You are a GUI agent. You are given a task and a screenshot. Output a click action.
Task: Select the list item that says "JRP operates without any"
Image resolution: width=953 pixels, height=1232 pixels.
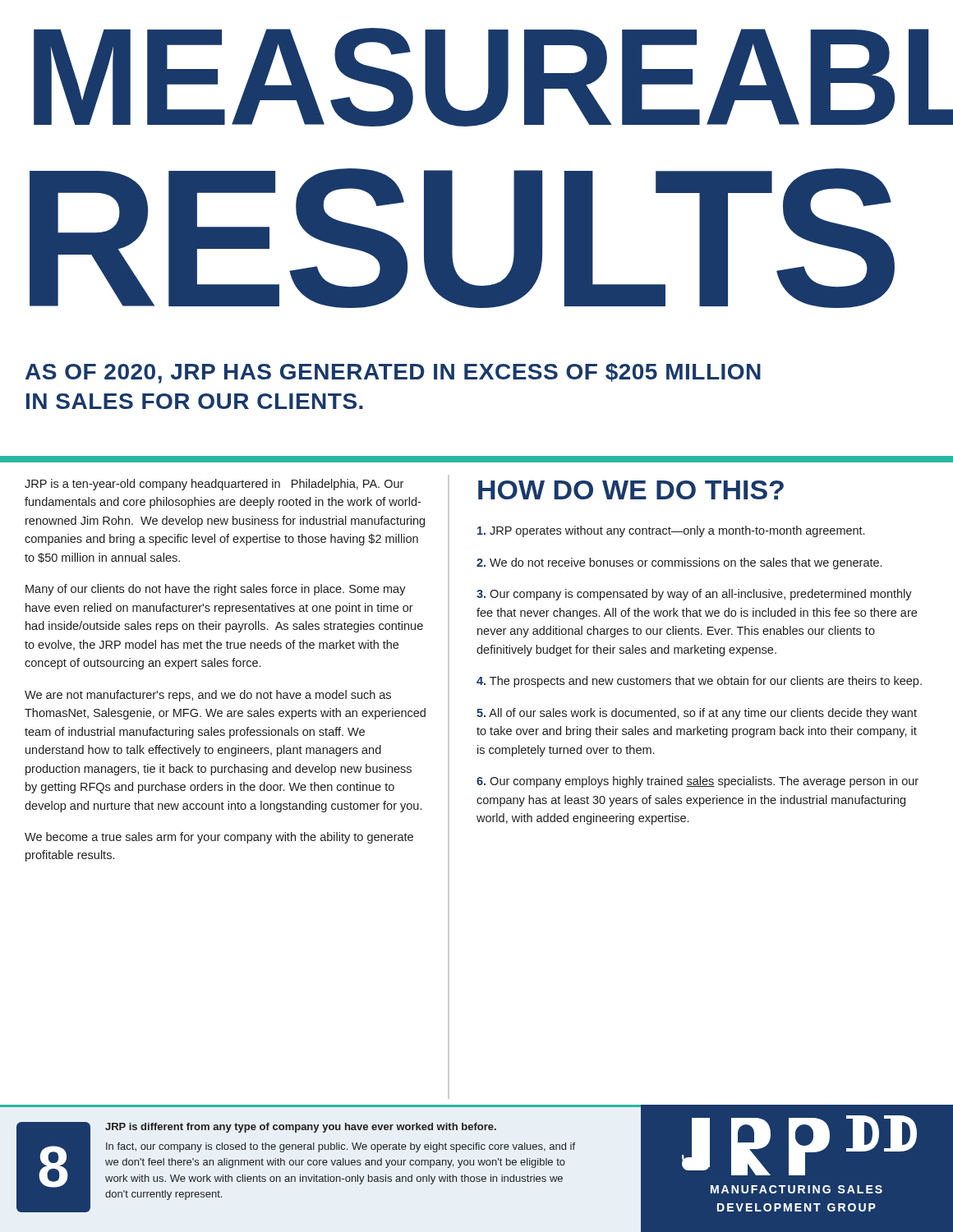pyautogui.click(x=702, y=531)
